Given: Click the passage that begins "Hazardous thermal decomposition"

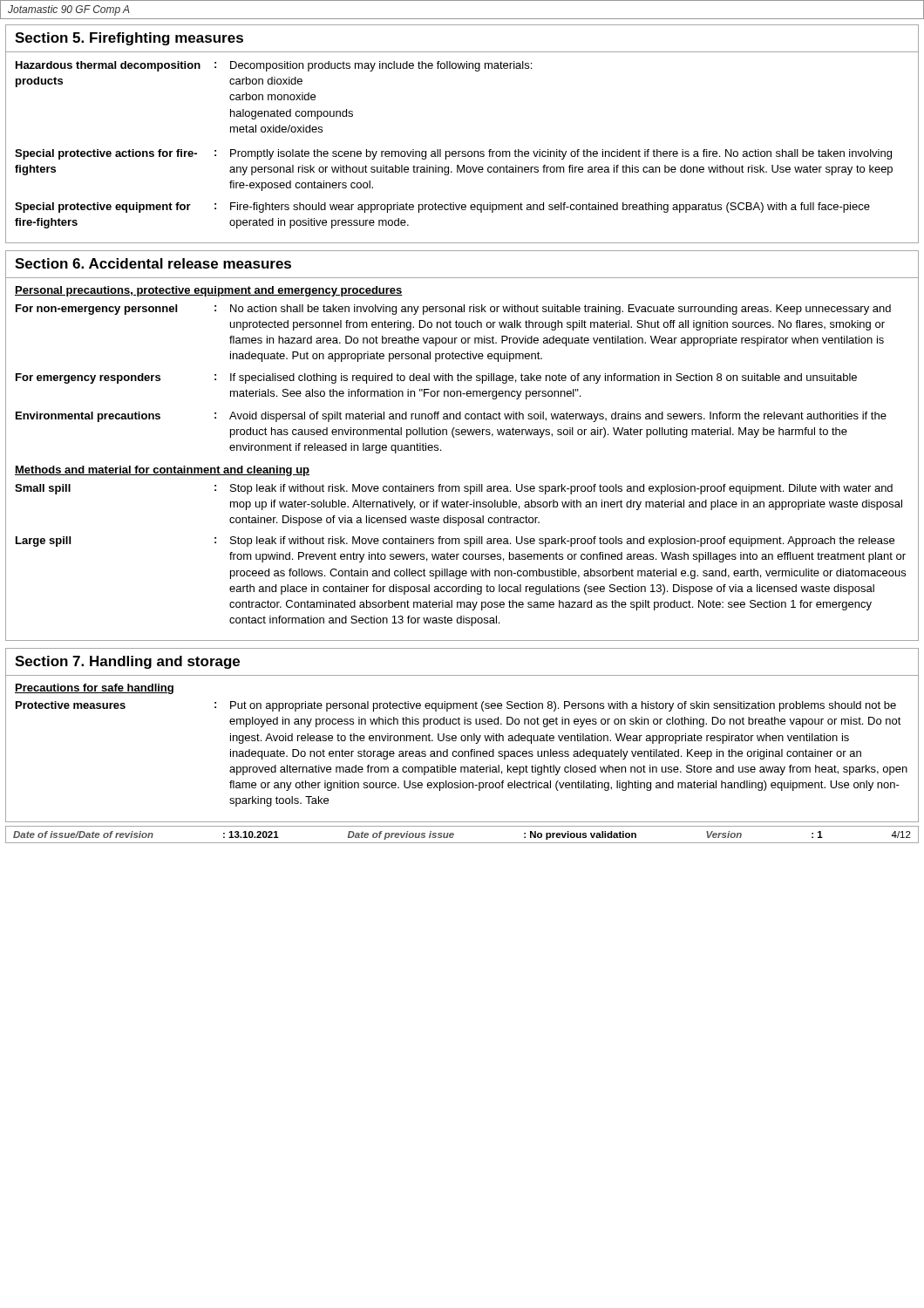Looking at the screenshot, I should 274,66.
